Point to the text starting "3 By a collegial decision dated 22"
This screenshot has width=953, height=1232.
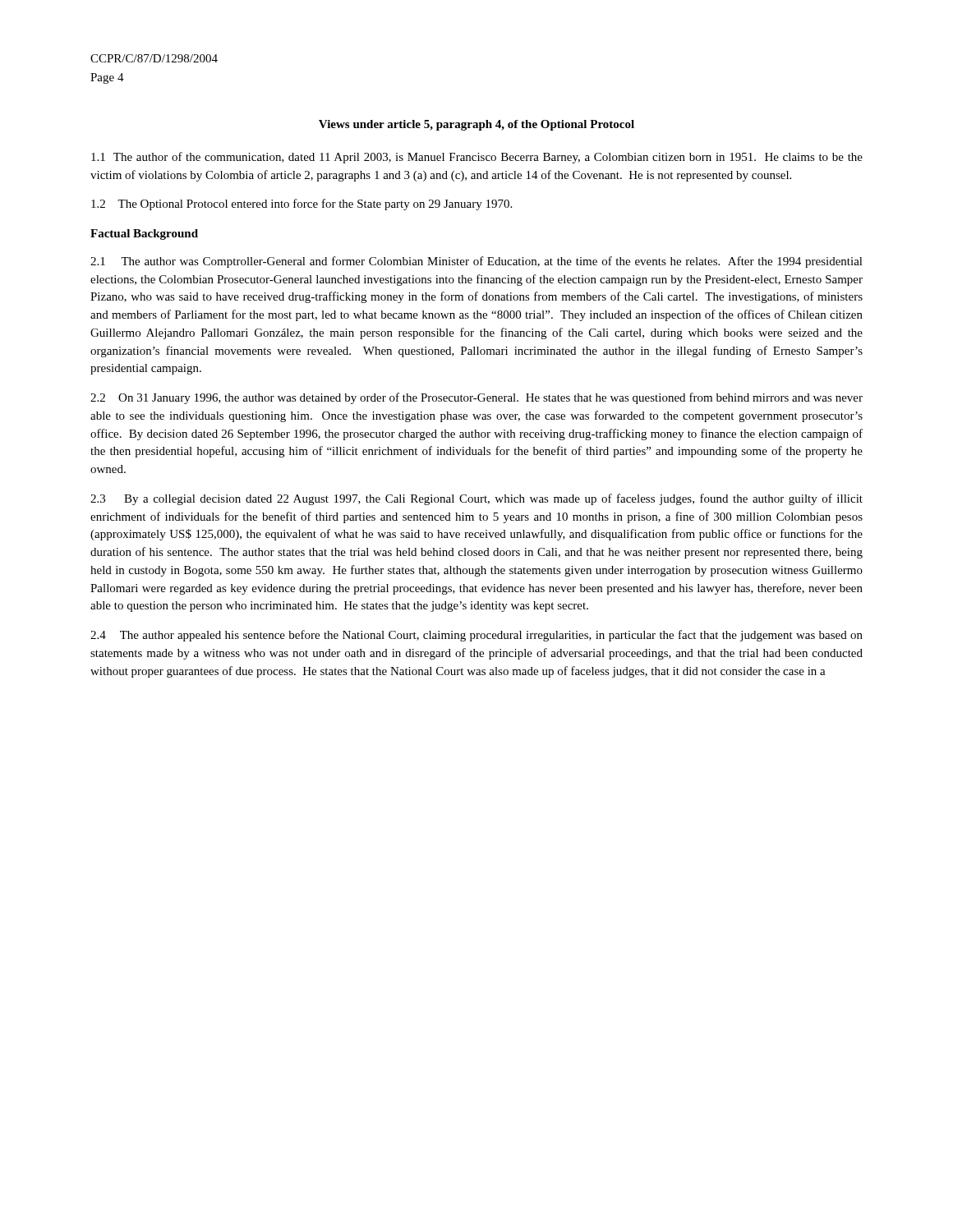(476, 552)
